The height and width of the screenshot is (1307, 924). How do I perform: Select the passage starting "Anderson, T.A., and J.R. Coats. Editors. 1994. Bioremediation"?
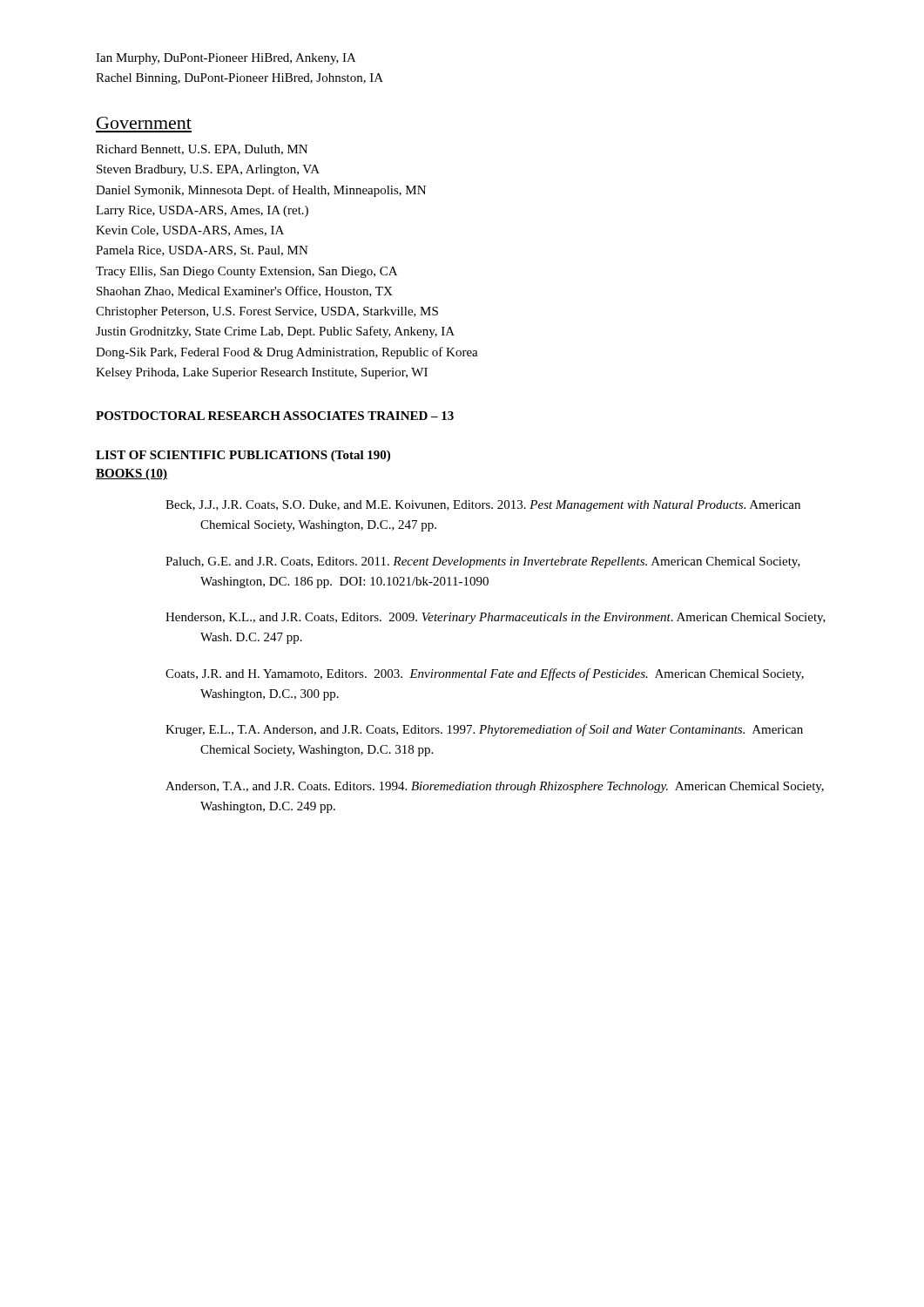(495, 796)
